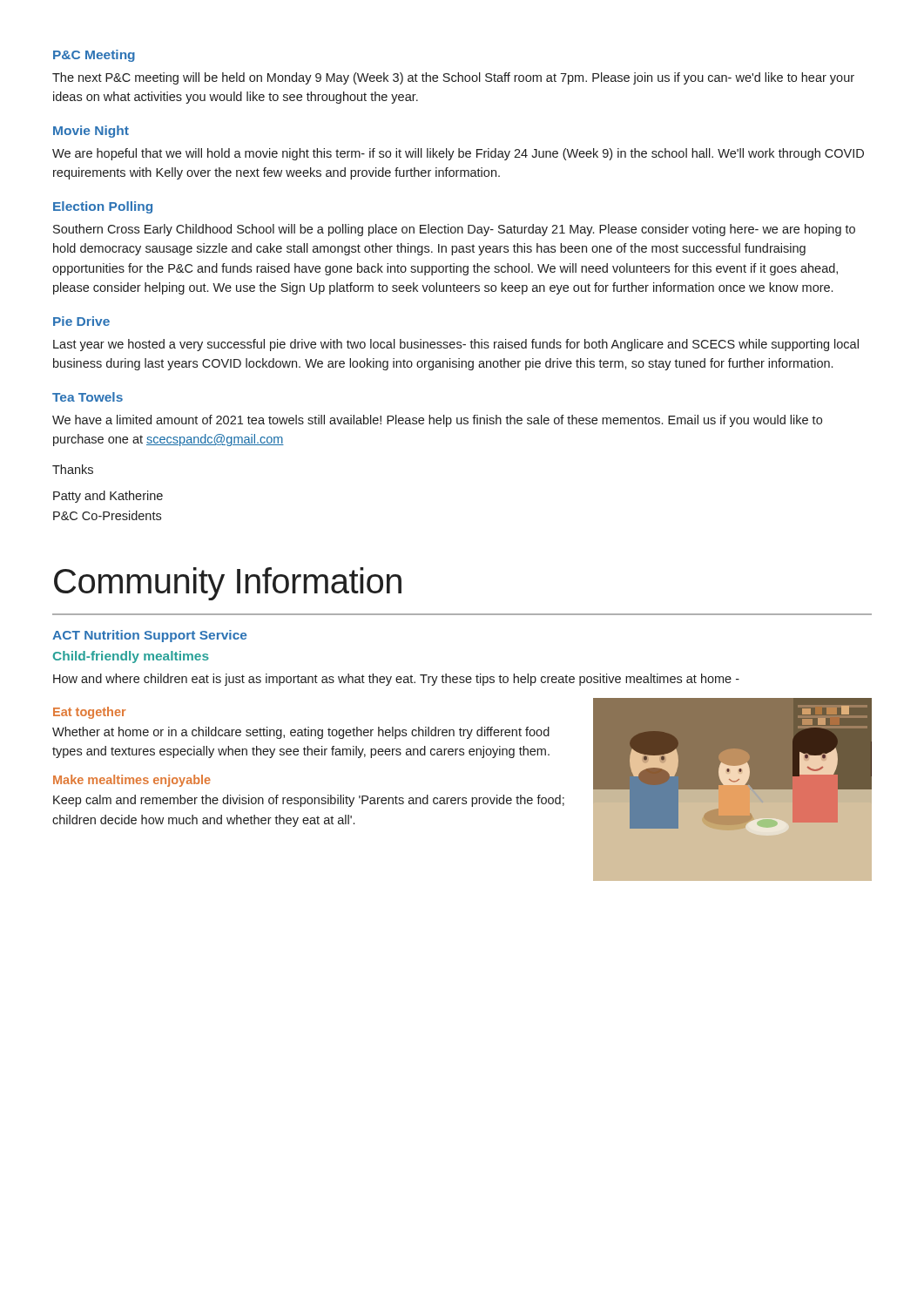Select the section header containing "Make mealtimes enjoyable"
This screenshot has width=924, height=1307.
(x=132, y=780)
